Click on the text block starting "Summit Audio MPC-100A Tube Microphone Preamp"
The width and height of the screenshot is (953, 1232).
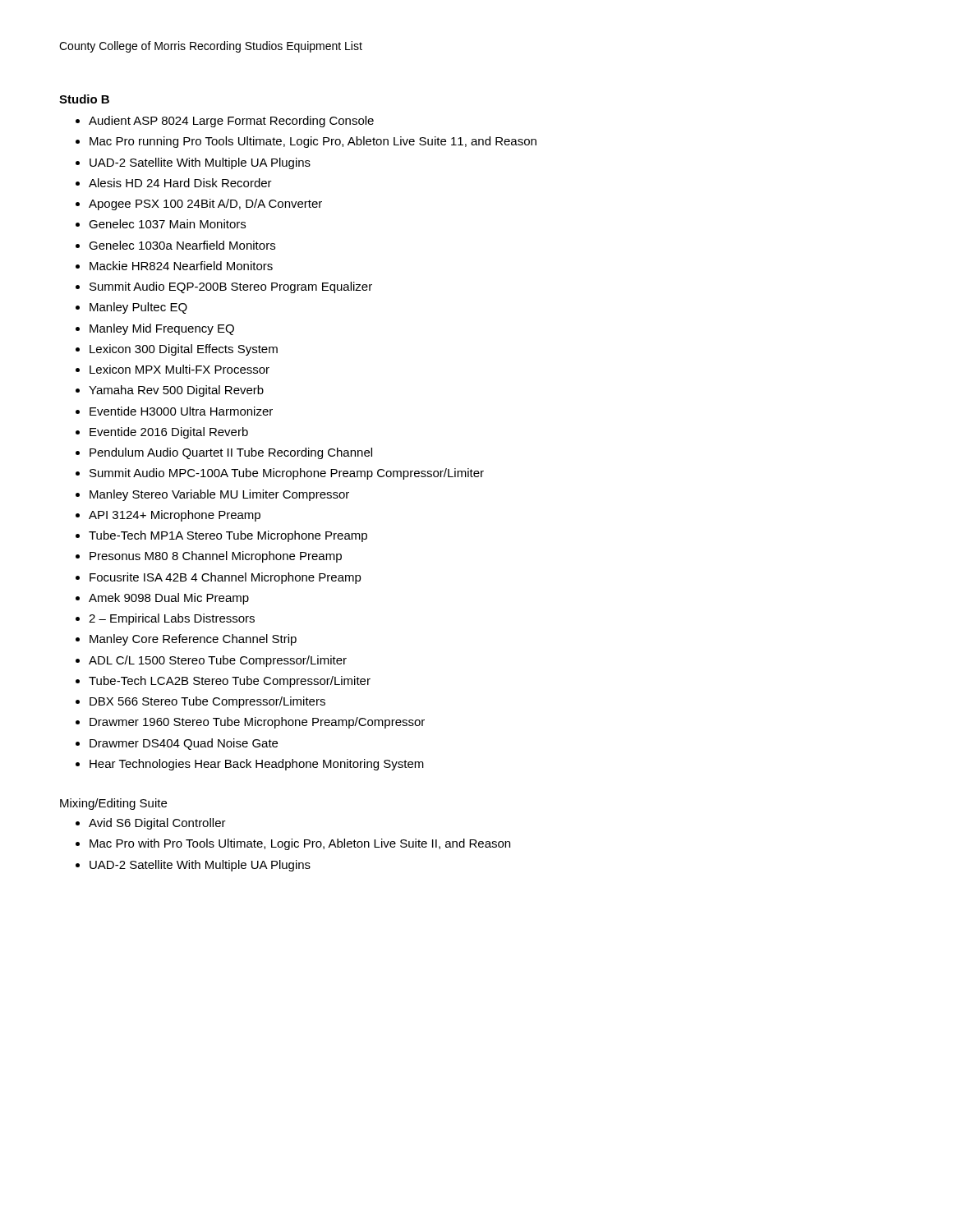point(286,473)
